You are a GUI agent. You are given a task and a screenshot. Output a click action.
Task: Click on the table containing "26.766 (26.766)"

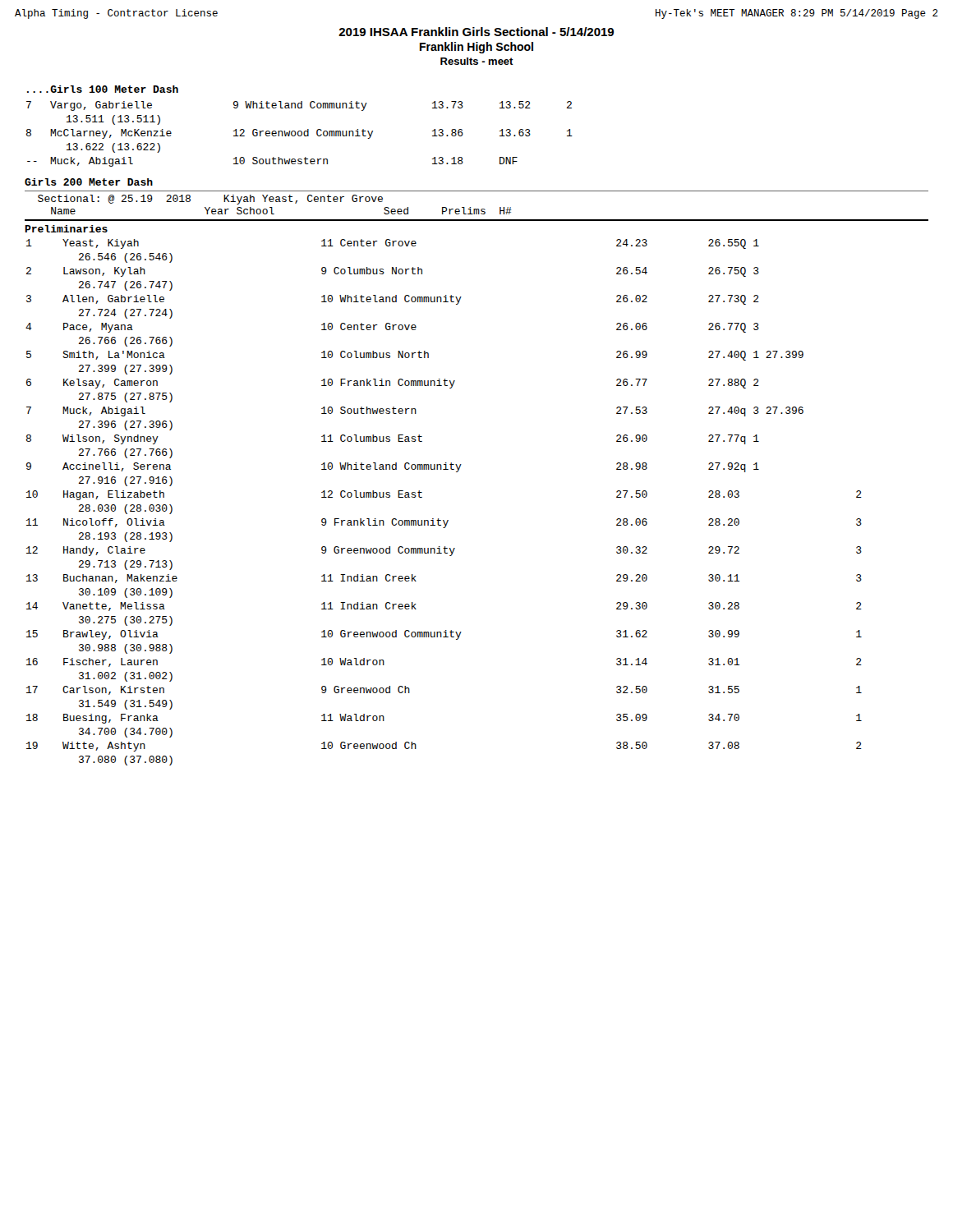[476, 495]
